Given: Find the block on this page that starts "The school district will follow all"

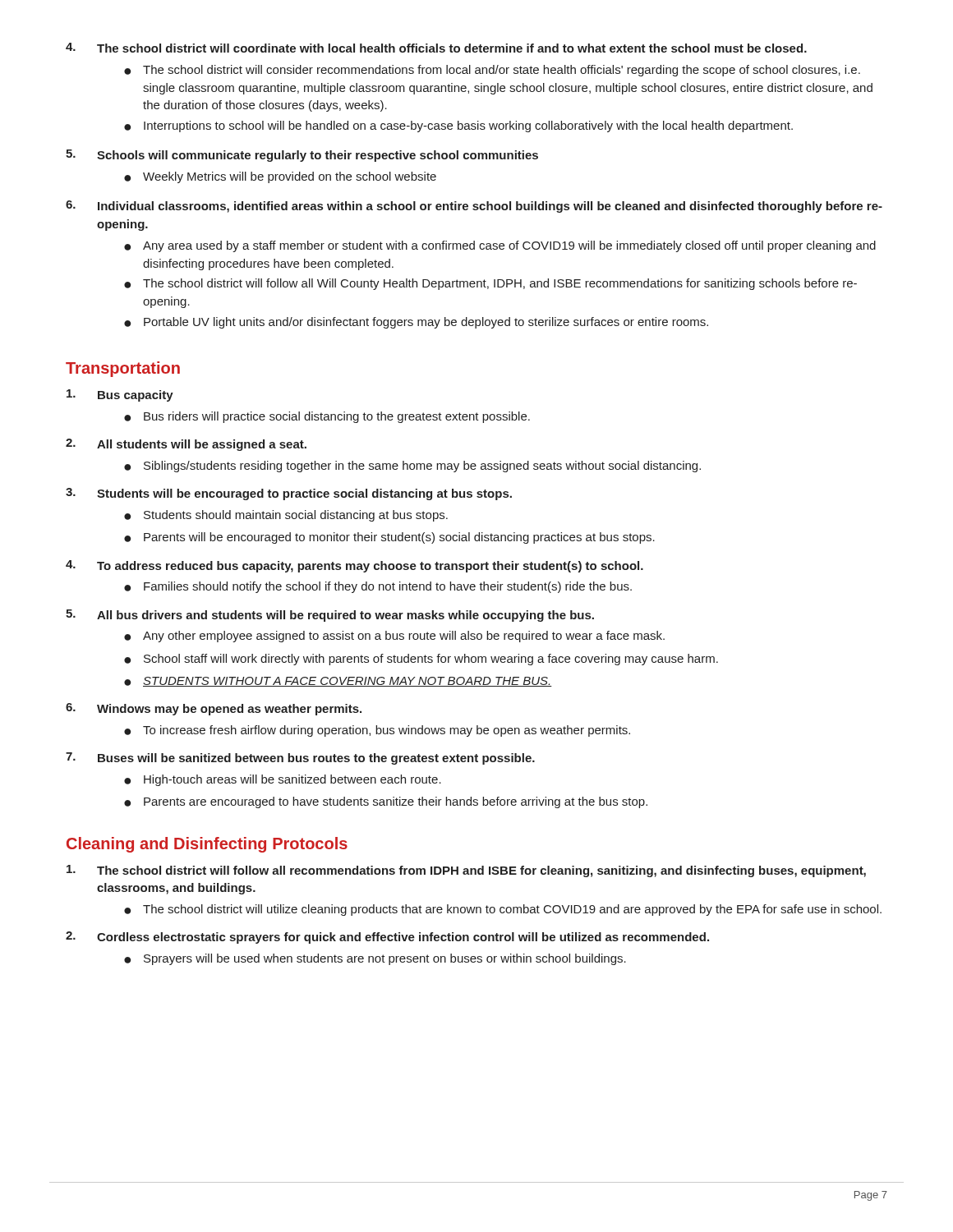Looking at the screenshot, I should tap(466, 871).
